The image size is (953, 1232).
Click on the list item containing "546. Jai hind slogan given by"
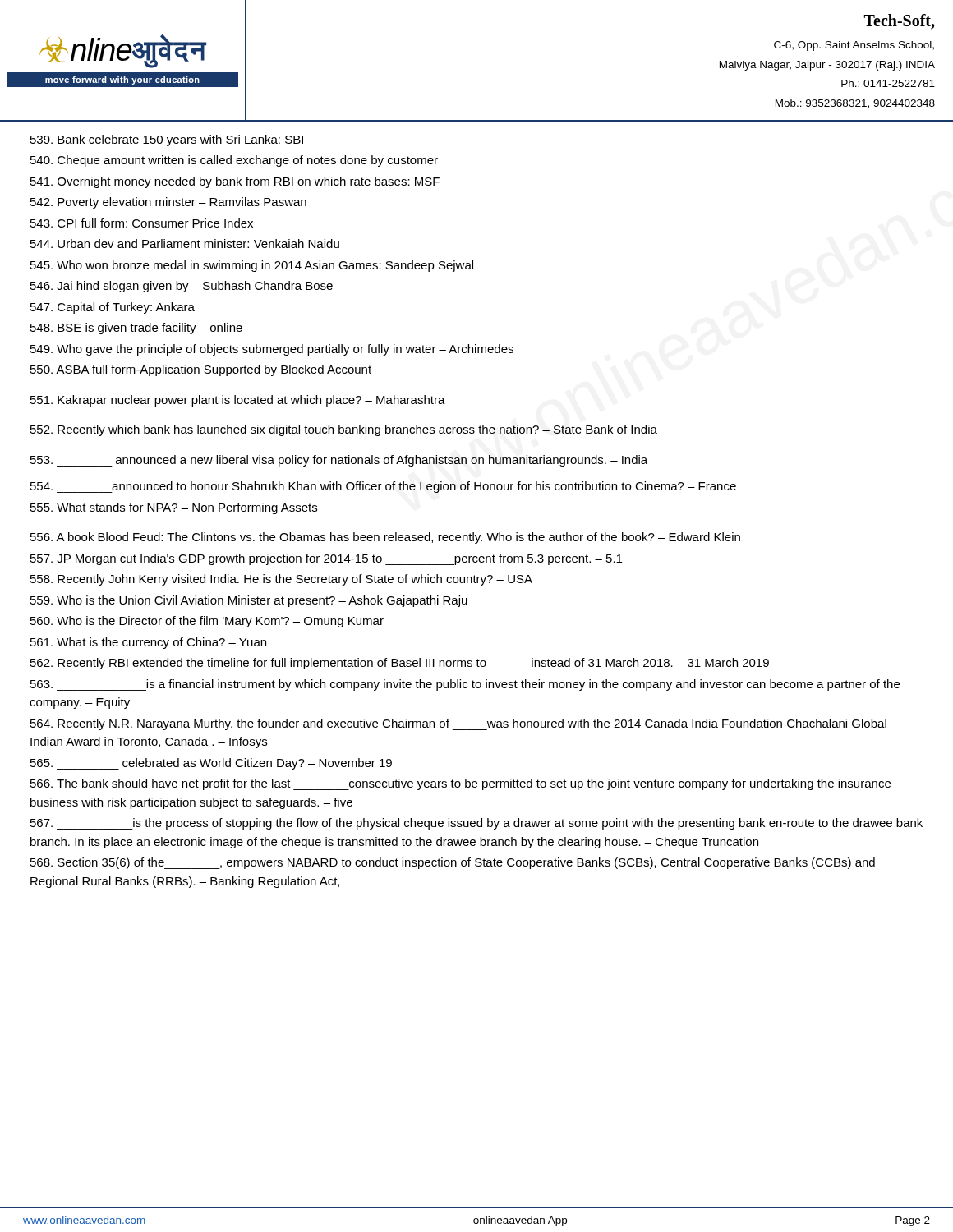click(x=181, y=285)
